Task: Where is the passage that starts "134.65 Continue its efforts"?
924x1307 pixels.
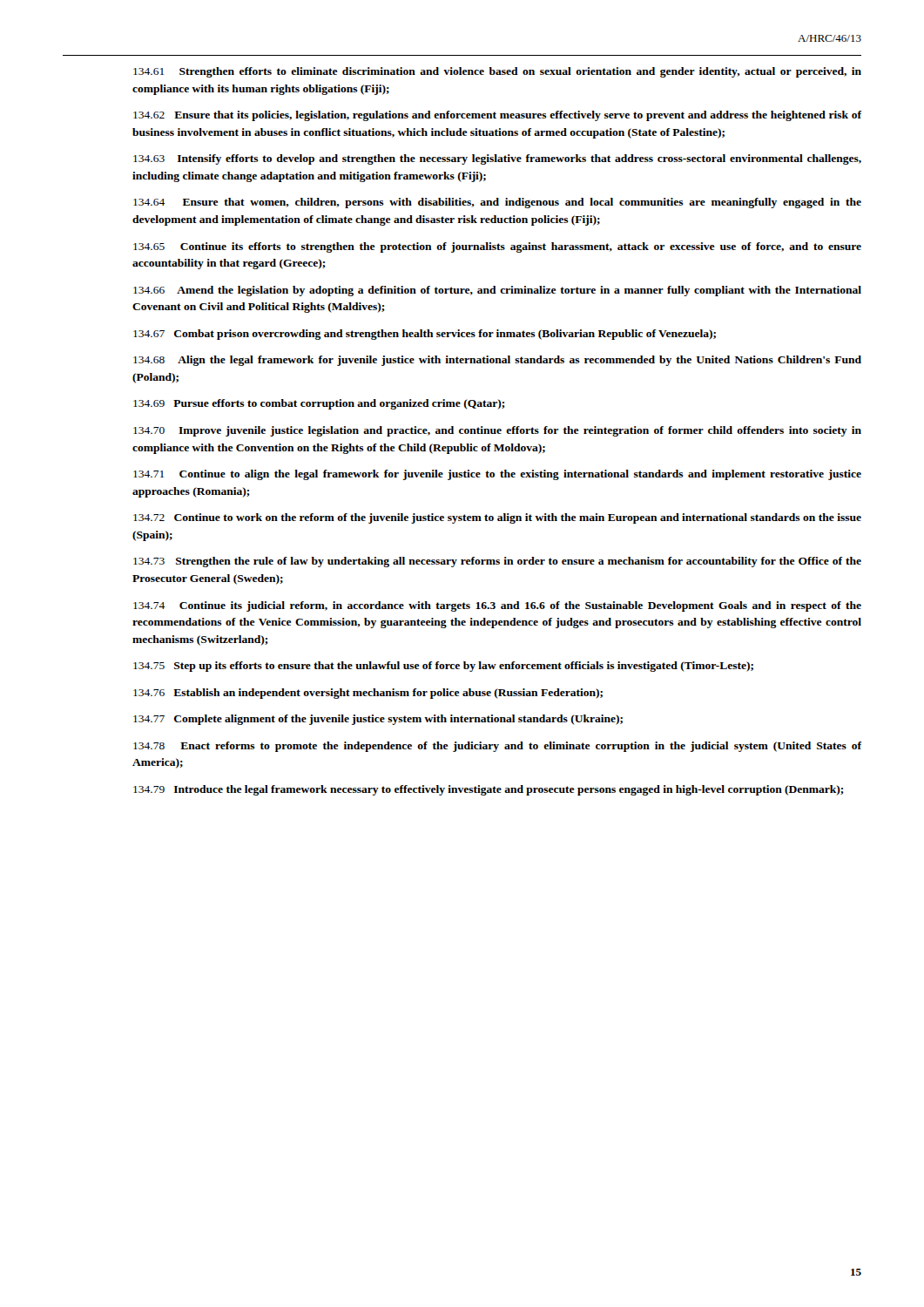Action: click(x=497, y=254)
